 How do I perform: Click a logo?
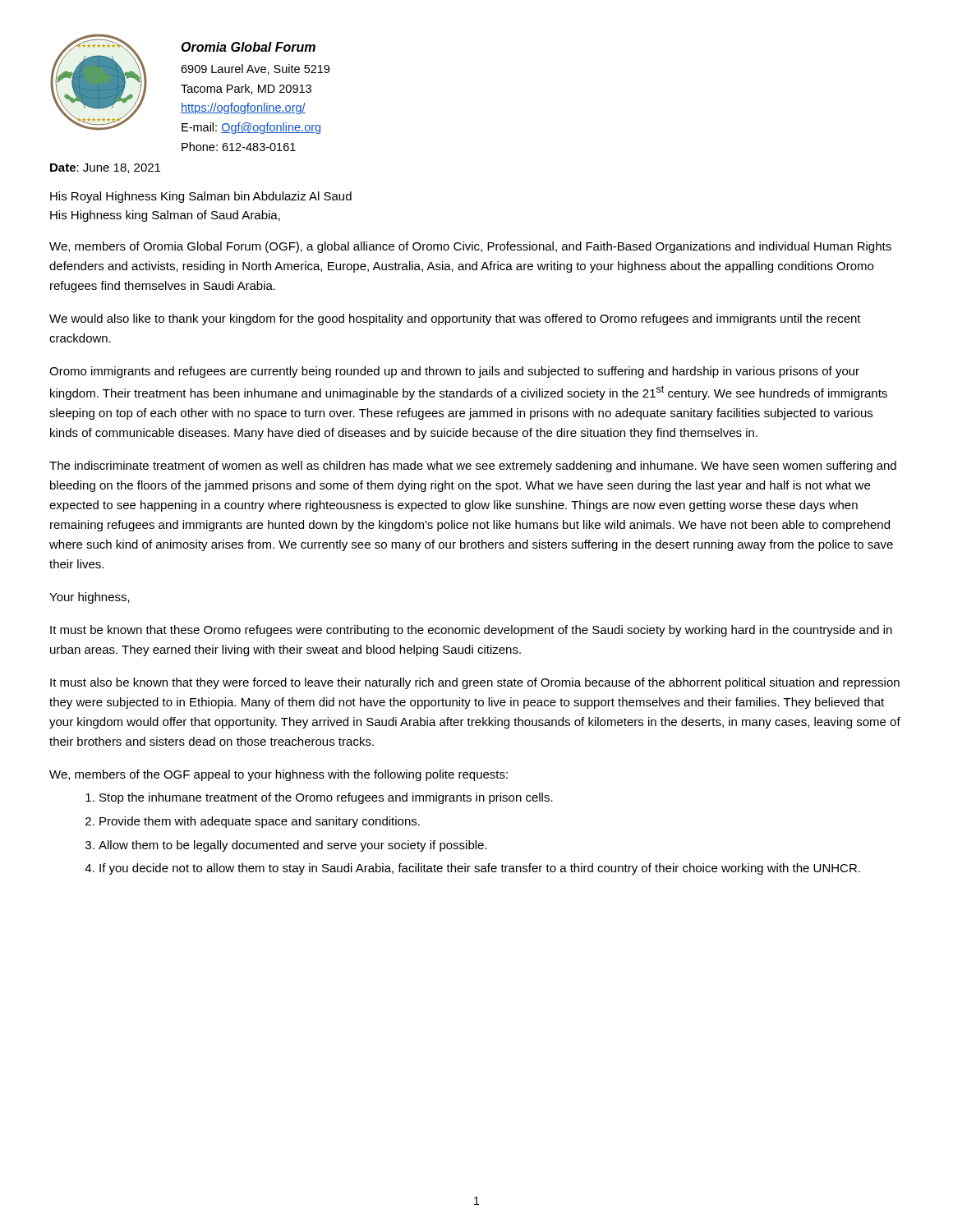[103, 83]
